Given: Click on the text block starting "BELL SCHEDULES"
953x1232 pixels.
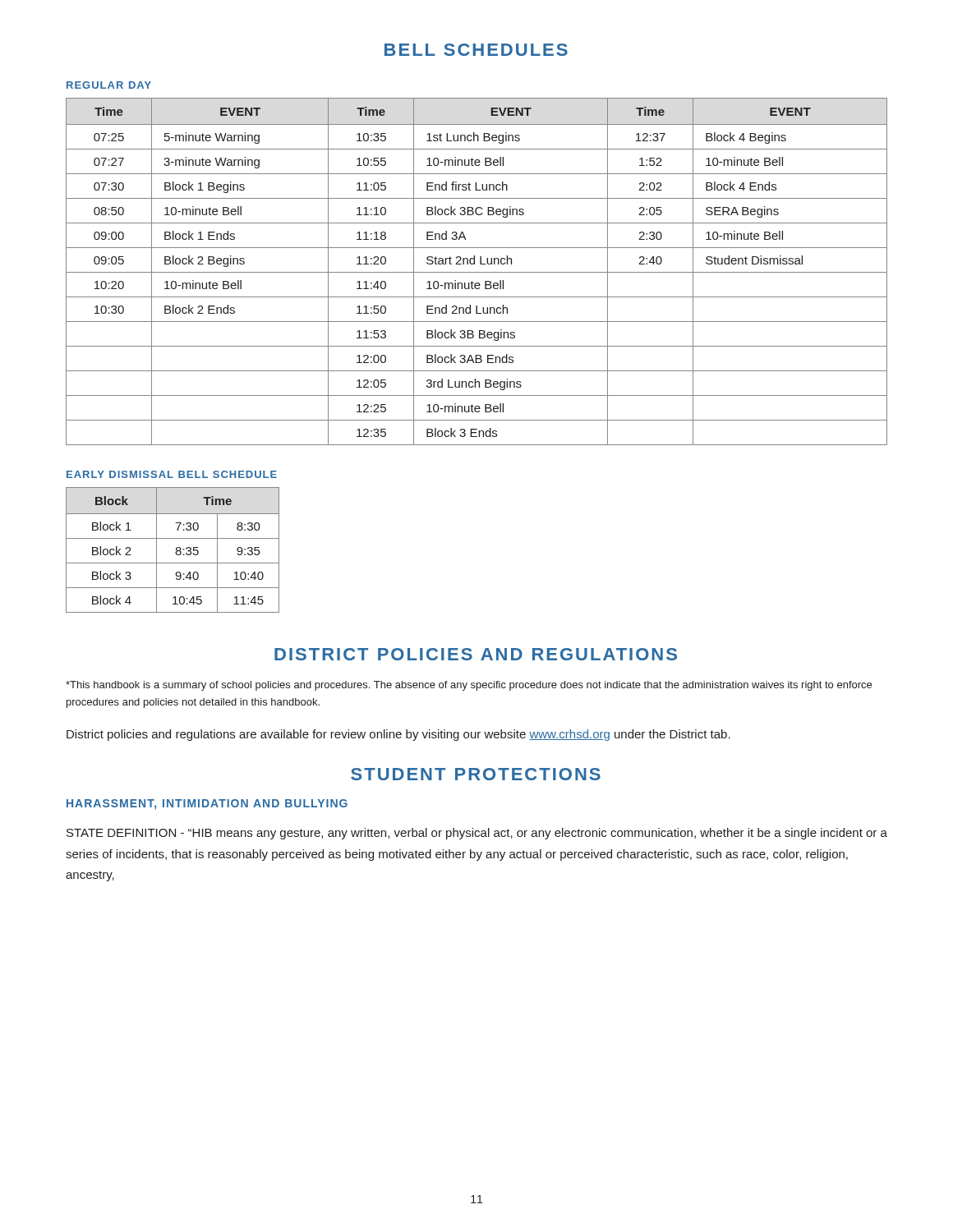Looking at the screenshot, I should click(476, 50).
